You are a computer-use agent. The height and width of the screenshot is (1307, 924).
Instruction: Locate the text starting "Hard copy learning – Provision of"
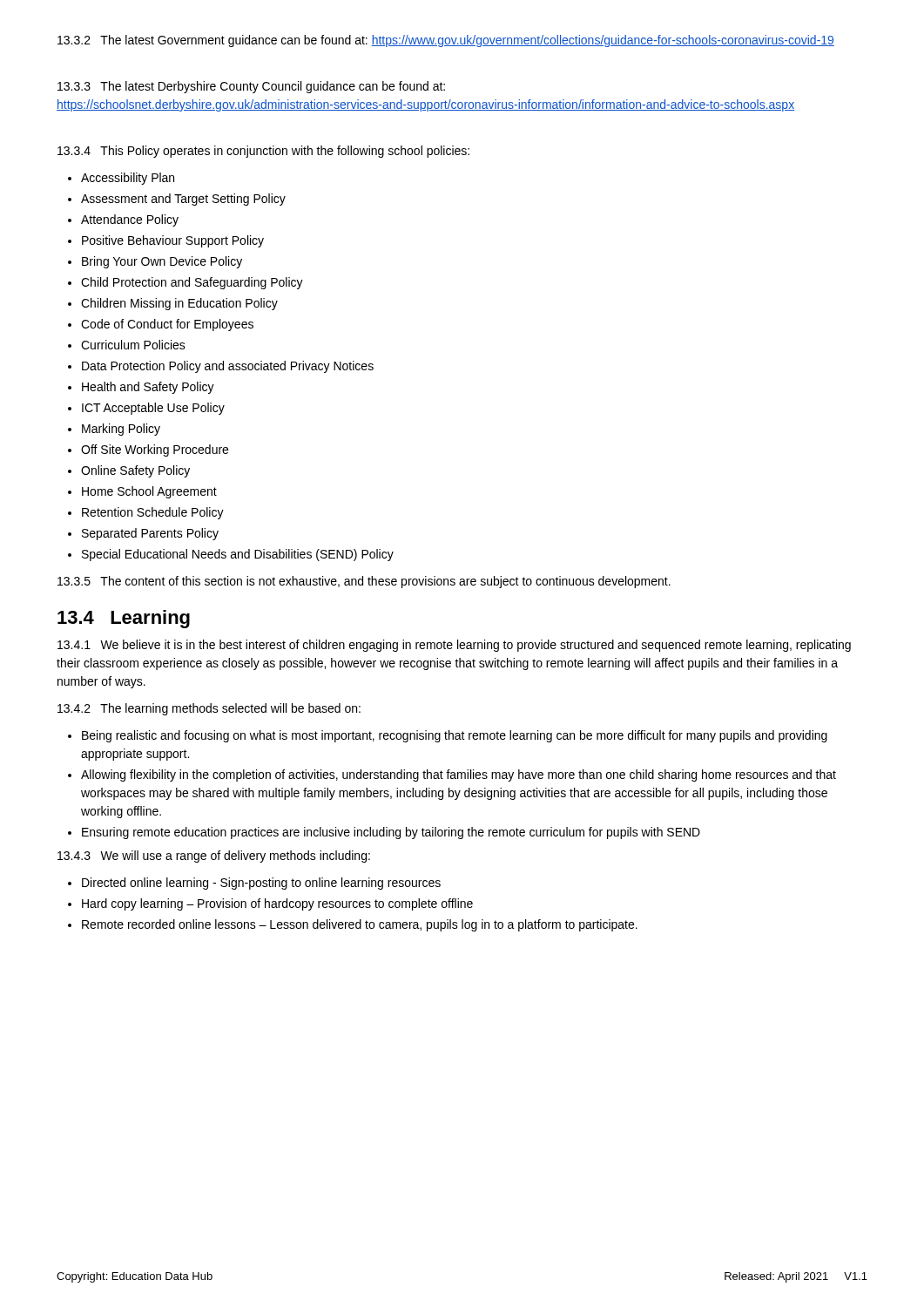tap(277, 904)
